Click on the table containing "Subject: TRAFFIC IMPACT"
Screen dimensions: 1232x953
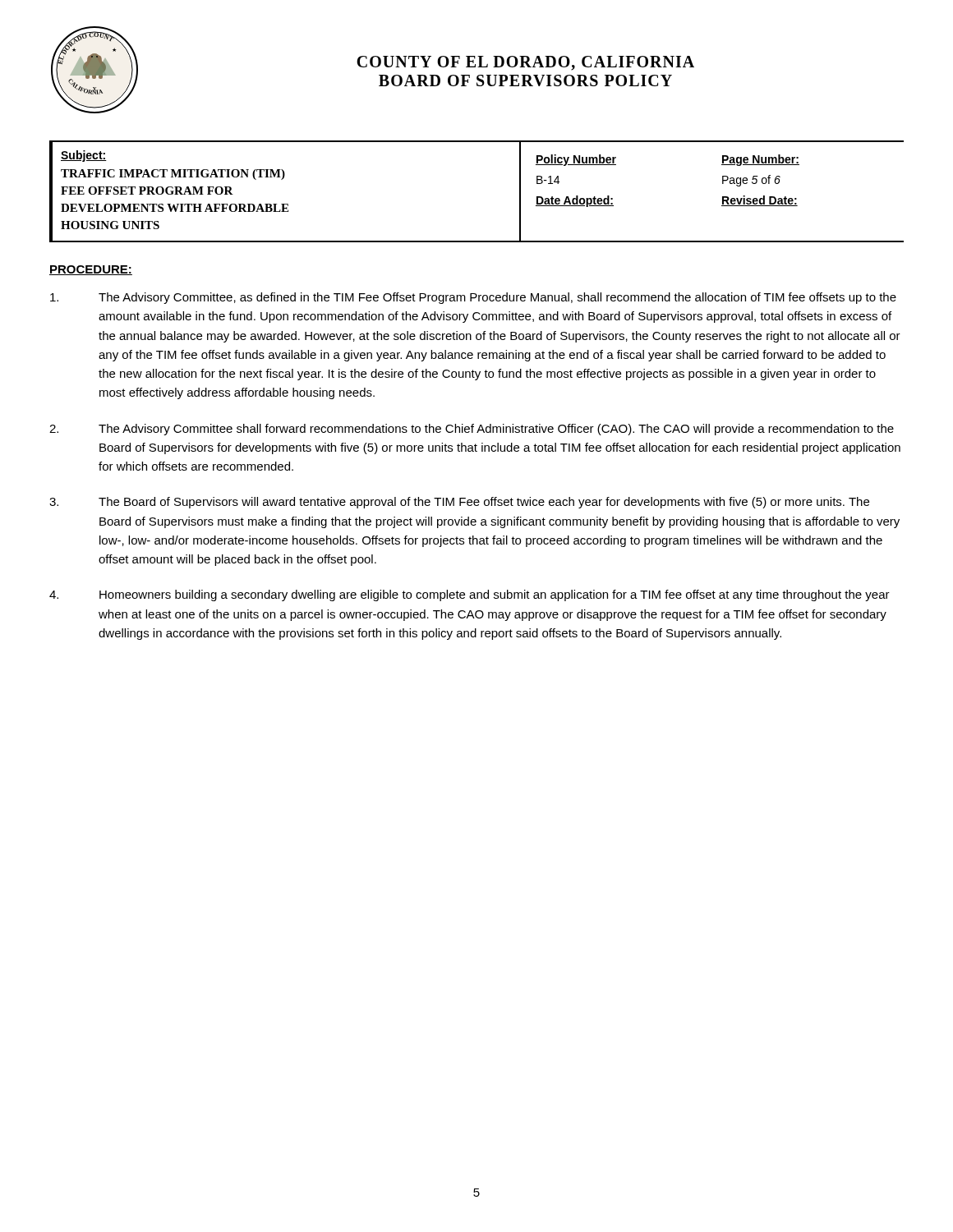point(285,191)
